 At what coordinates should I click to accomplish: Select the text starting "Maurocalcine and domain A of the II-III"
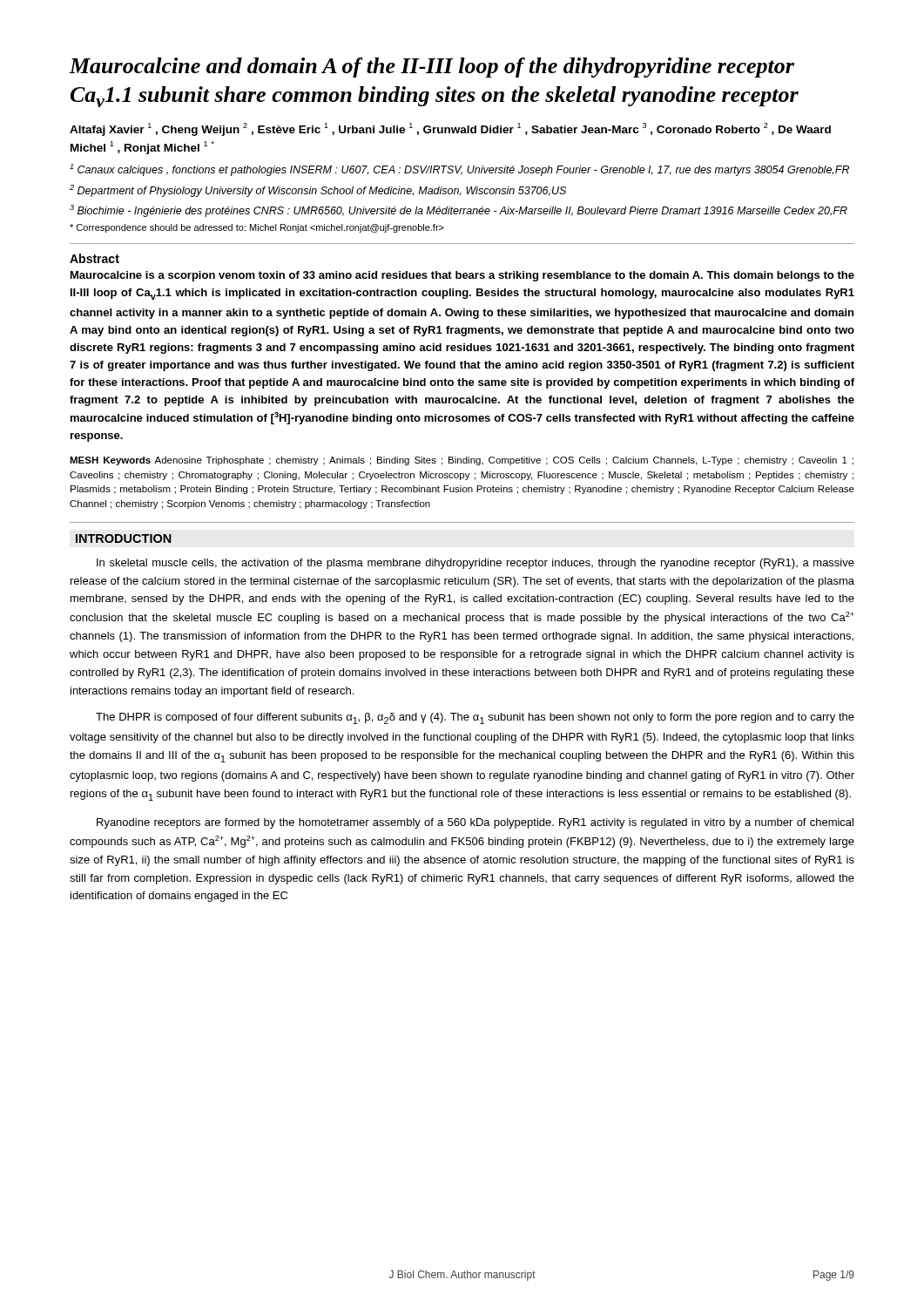pyautogui.click(x=462, y=83)
